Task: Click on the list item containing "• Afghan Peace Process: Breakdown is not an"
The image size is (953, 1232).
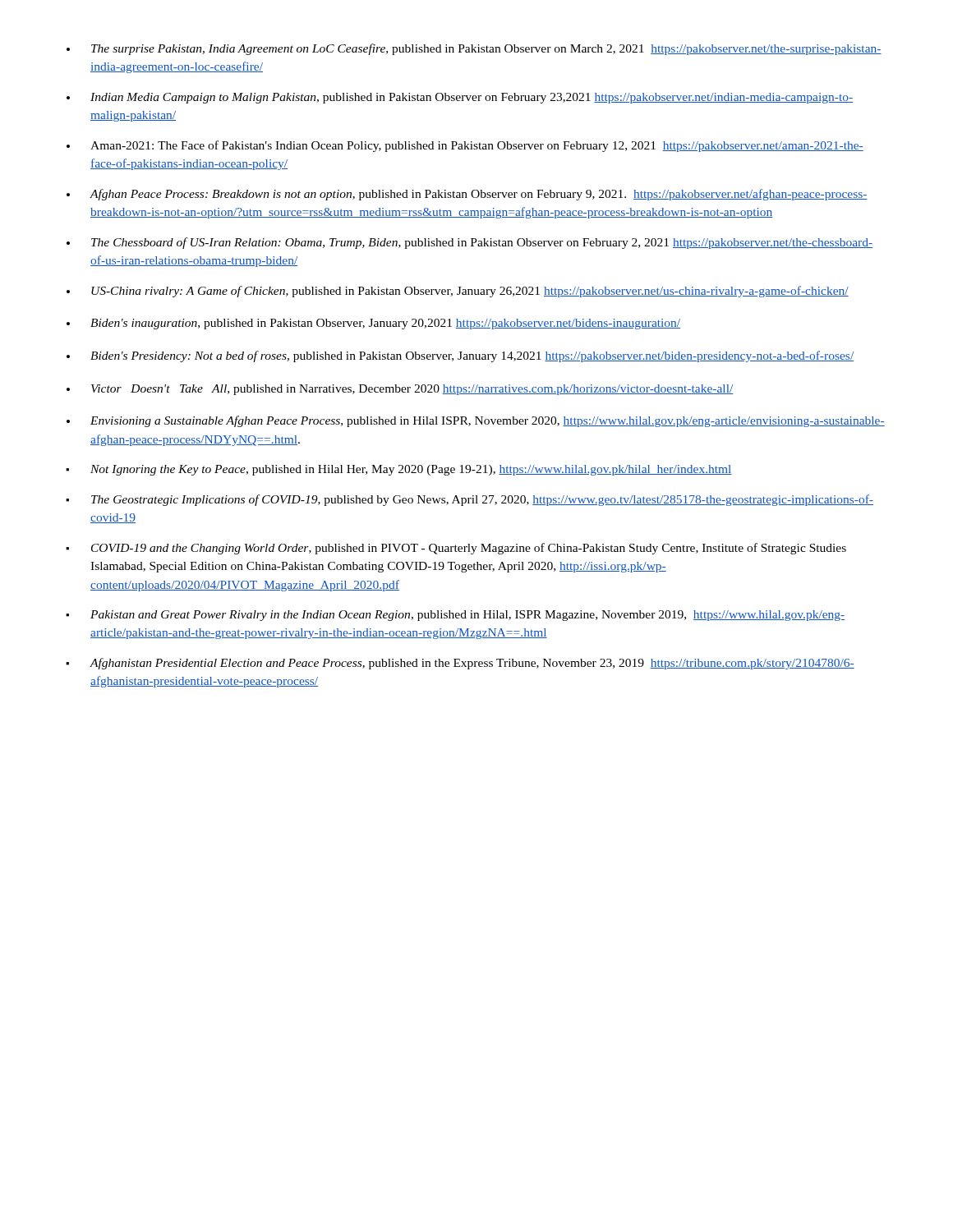Action: [x=476, y=203]
